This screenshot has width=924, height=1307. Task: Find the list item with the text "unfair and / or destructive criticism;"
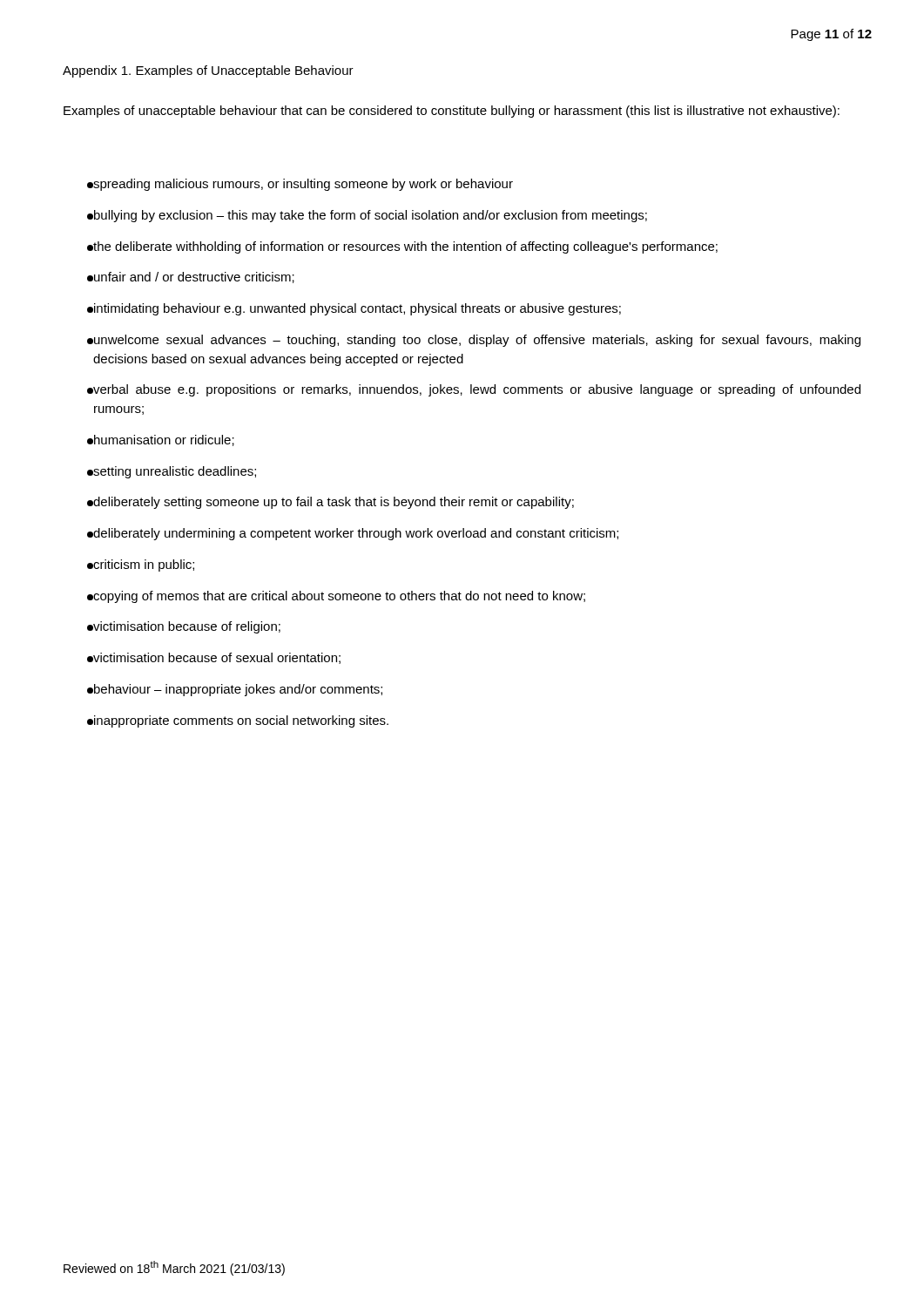pos(191,278)
